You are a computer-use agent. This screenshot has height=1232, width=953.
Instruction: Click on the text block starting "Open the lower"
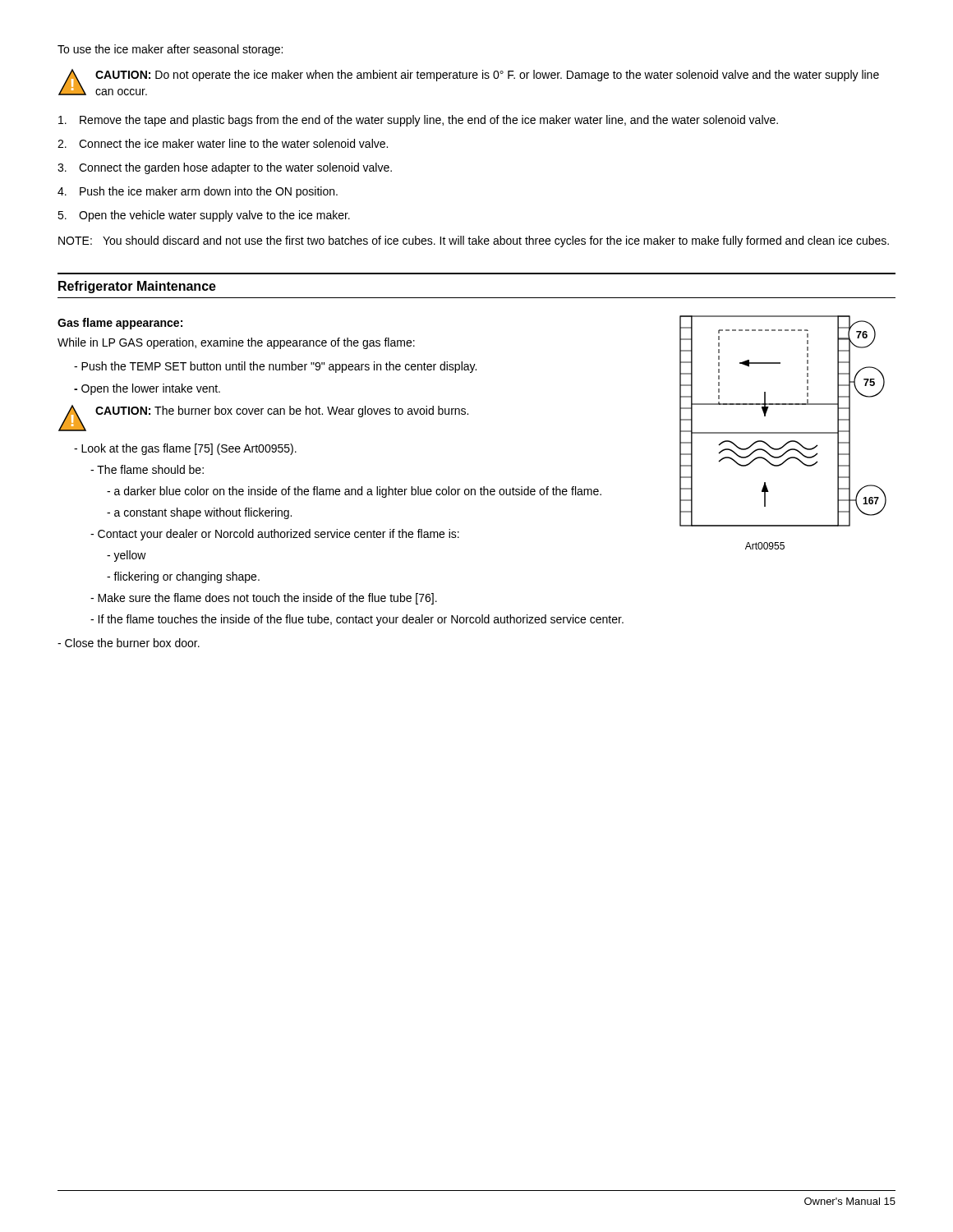[147, 388]
